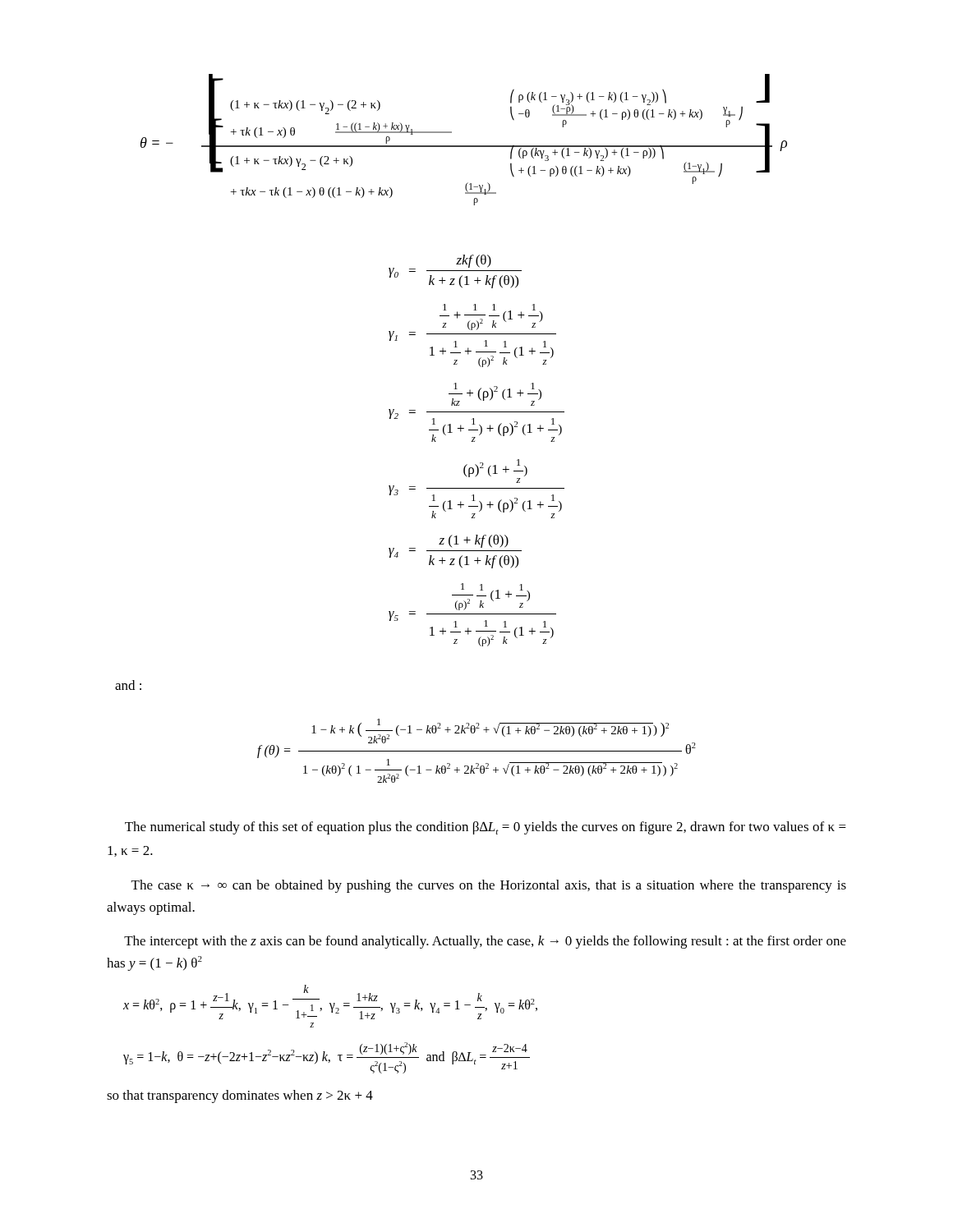Click on the formula containing "γ5 = 1−k, θ"
Image resolution: width=953 pixels, height=1232 pixels.
[326, 1058]
